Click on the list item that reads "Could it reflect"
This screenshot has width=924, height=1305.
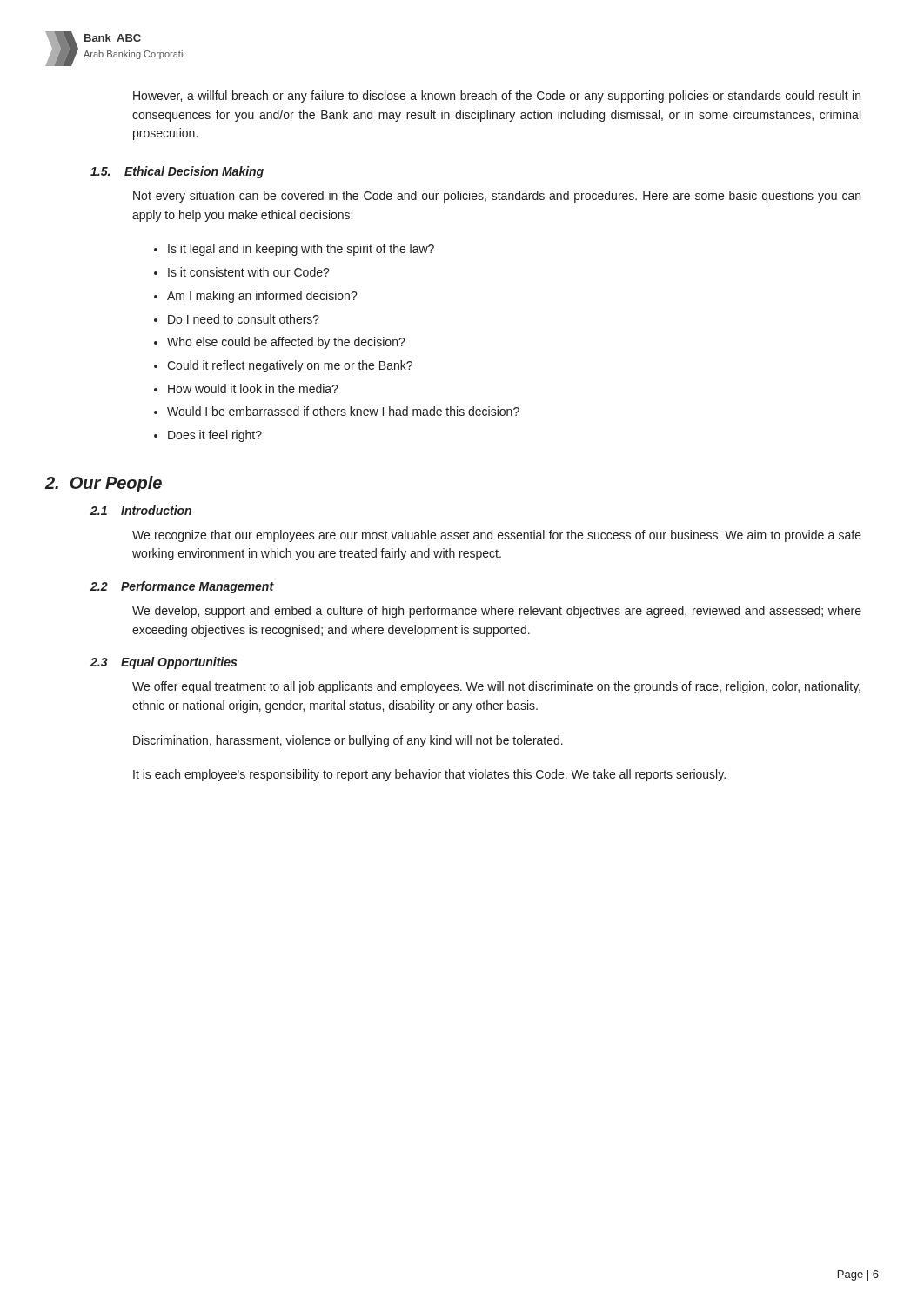[290, 365]
